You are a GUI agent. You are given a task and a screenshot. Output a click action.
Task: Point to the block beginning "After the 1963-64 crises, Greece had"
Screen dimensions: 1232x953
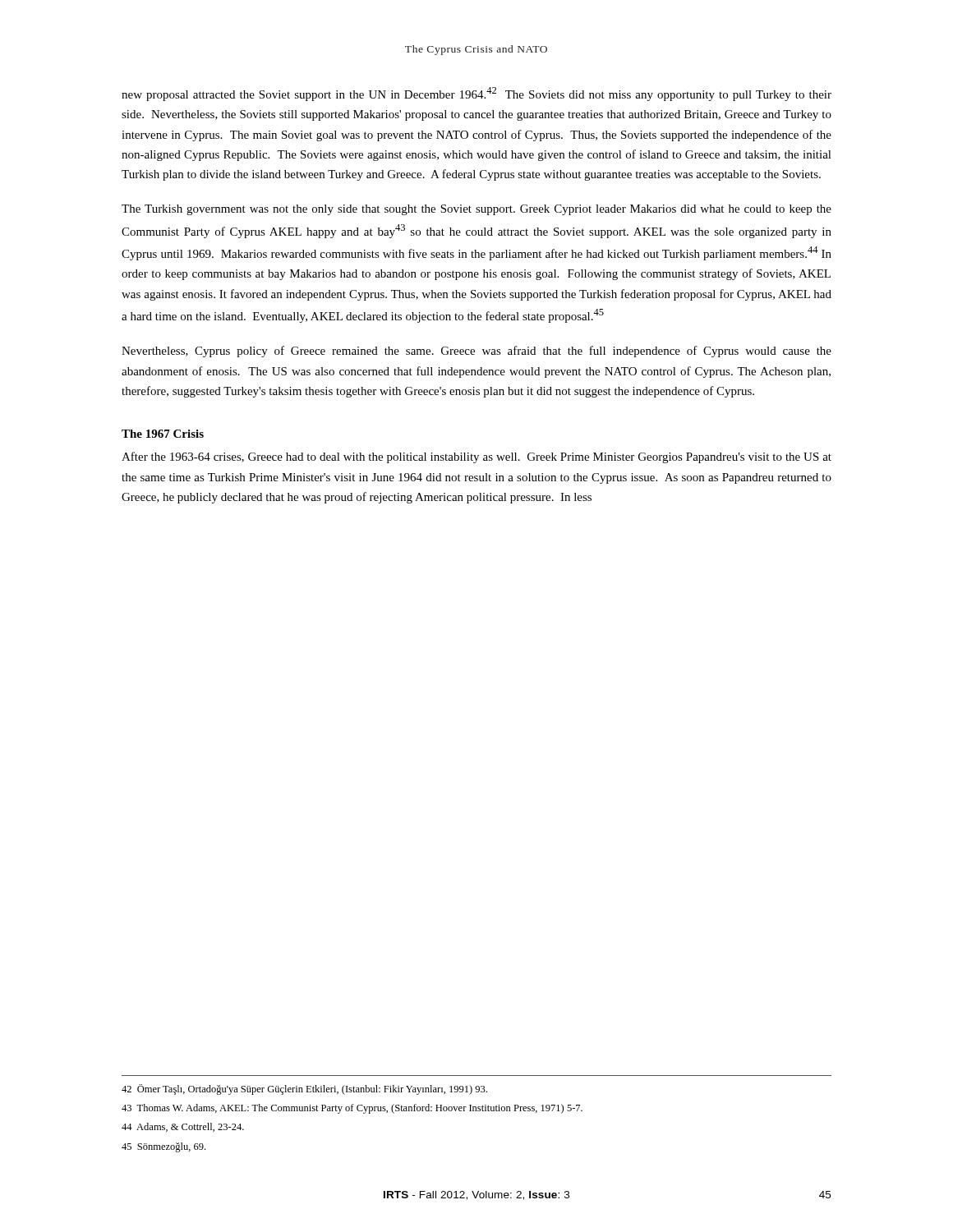476,477
